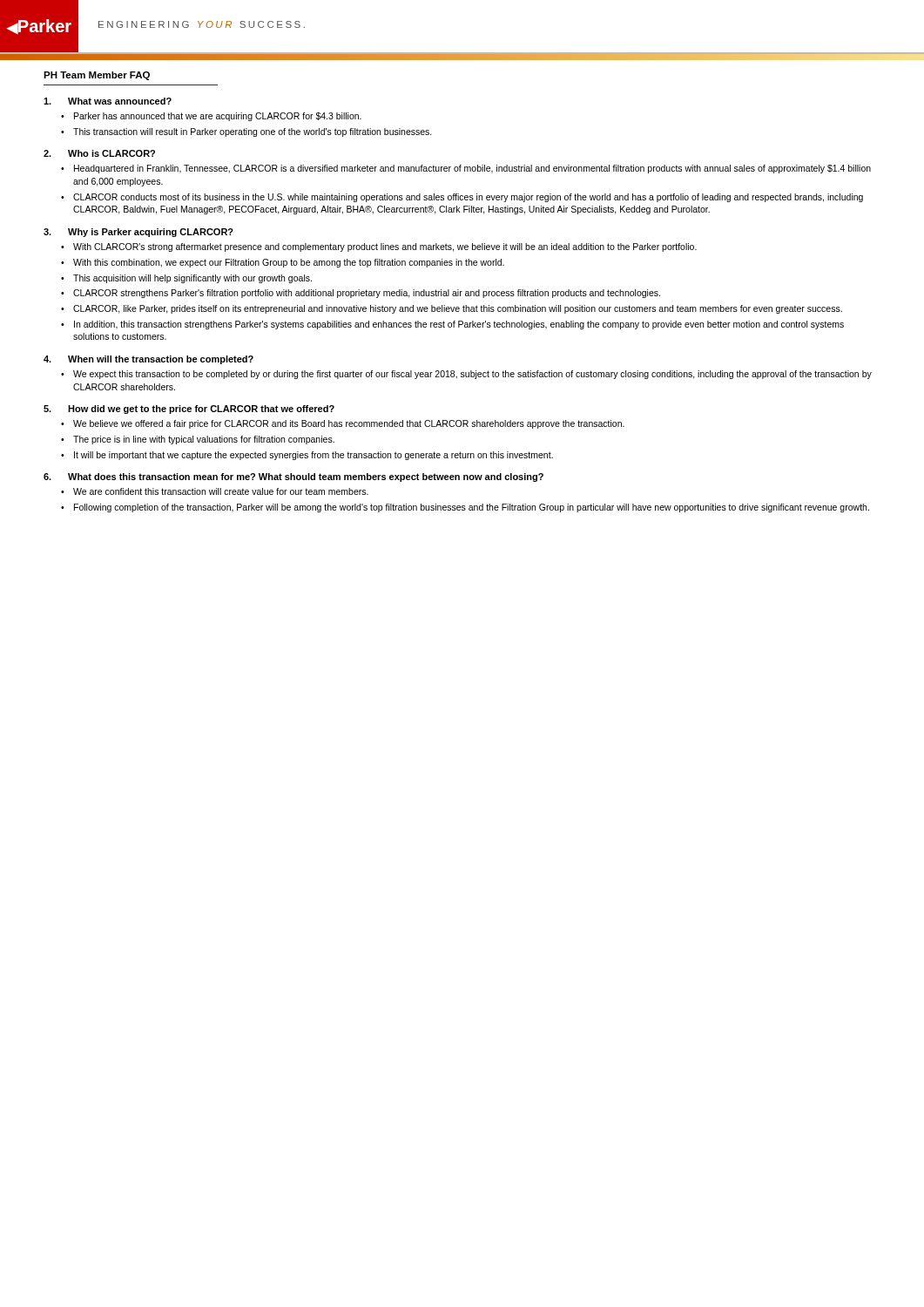Screen dimensions: 1307x924
Task: Locate the text block starting "Following completion of the"
Action: click(x=472, y=507)
